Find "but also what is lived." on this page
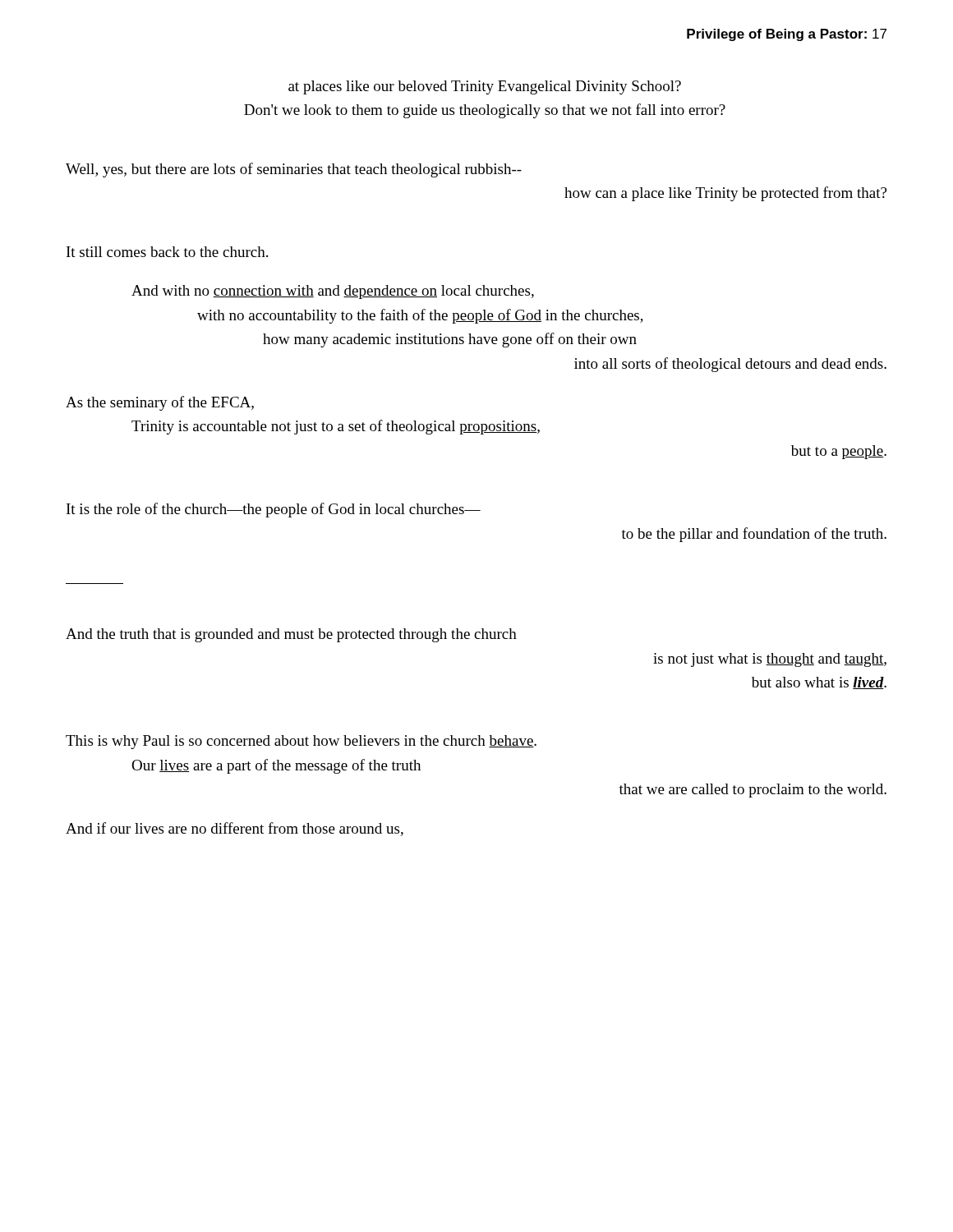Screen dimensions: 1232x953 pos(819,682)
